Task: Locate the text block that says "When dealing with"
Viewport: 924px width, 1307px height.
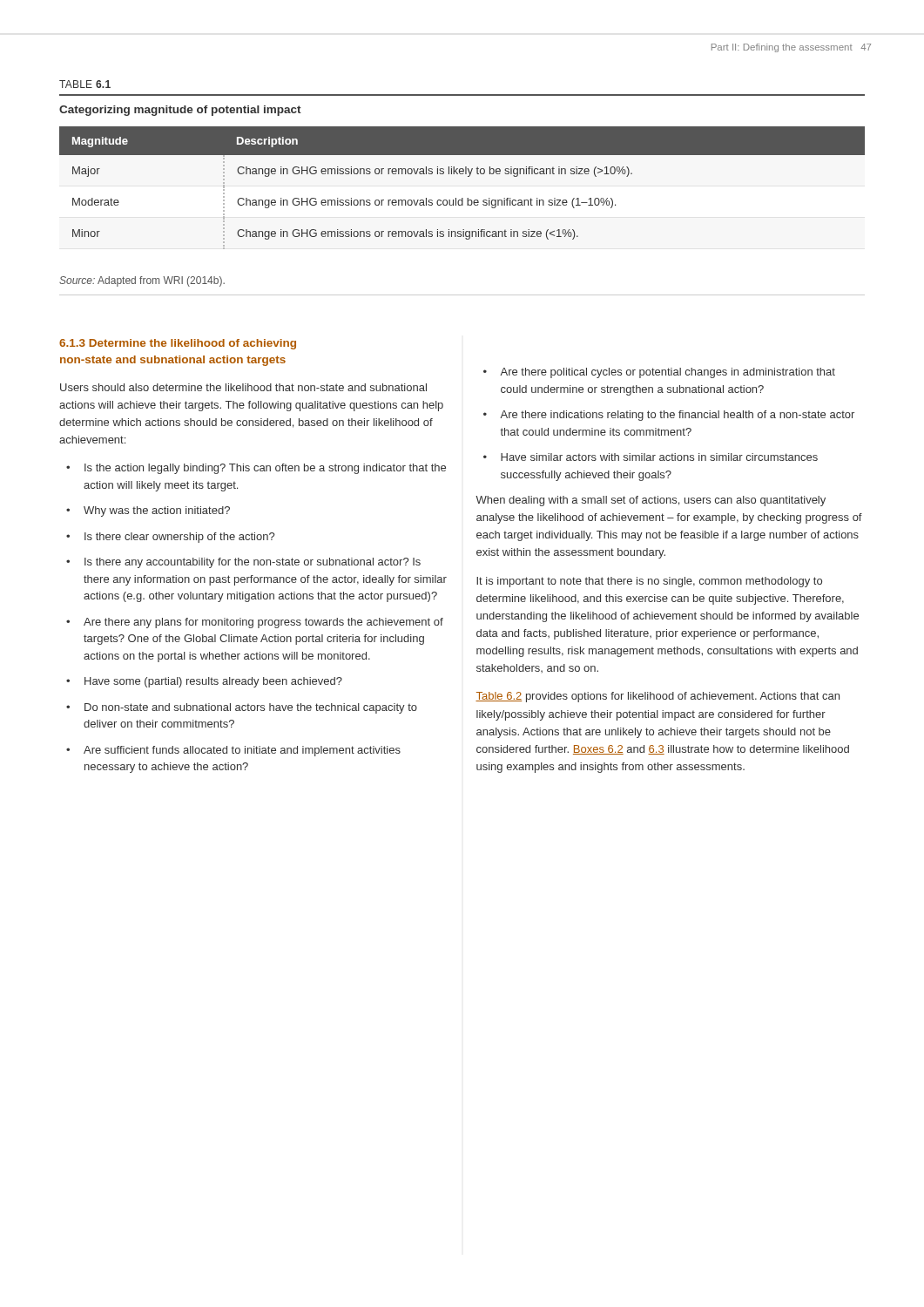Action: tap(669, 526)
